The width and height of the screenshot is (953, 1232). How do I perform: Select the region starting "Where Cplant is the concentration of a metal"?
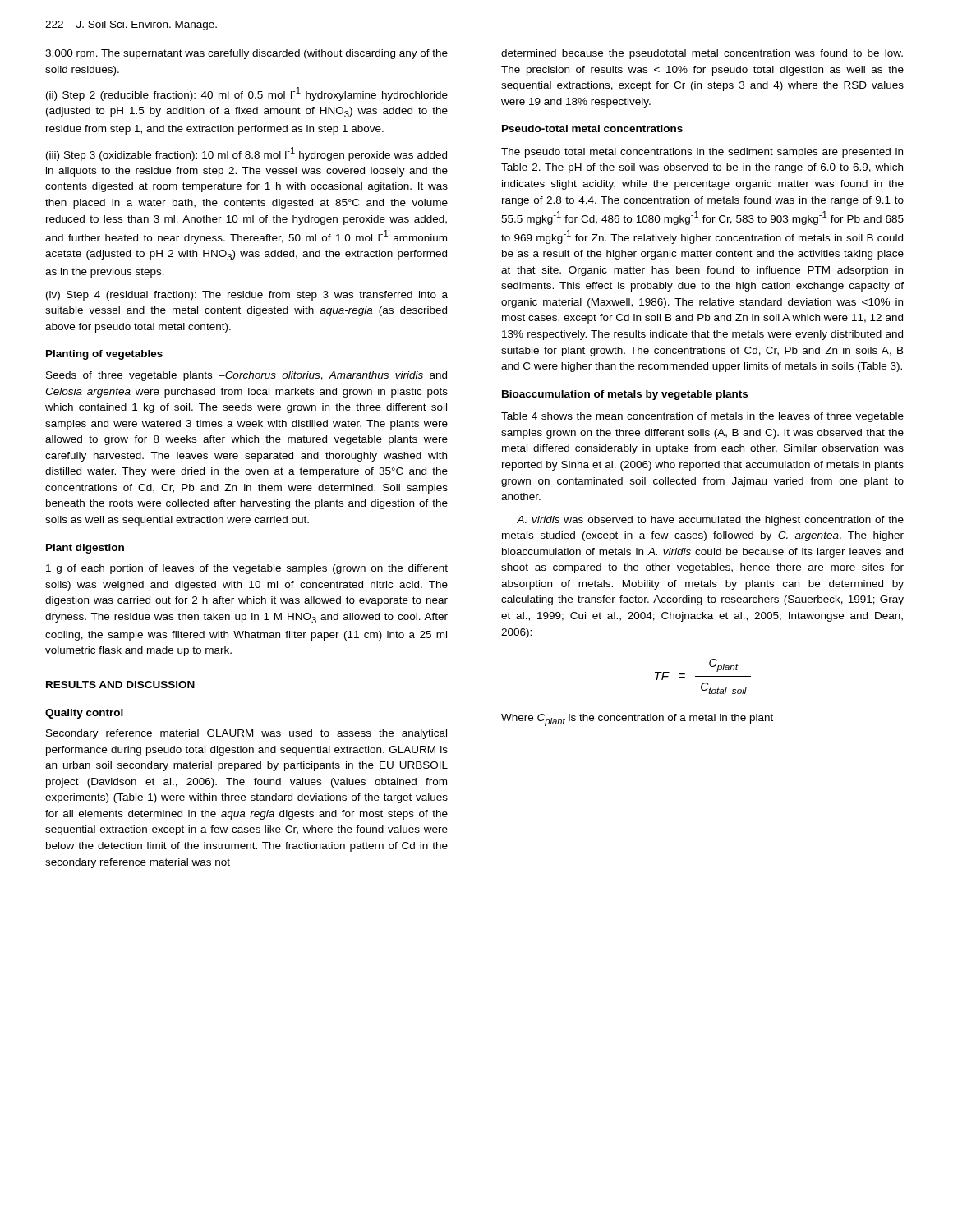coord(702,718)
